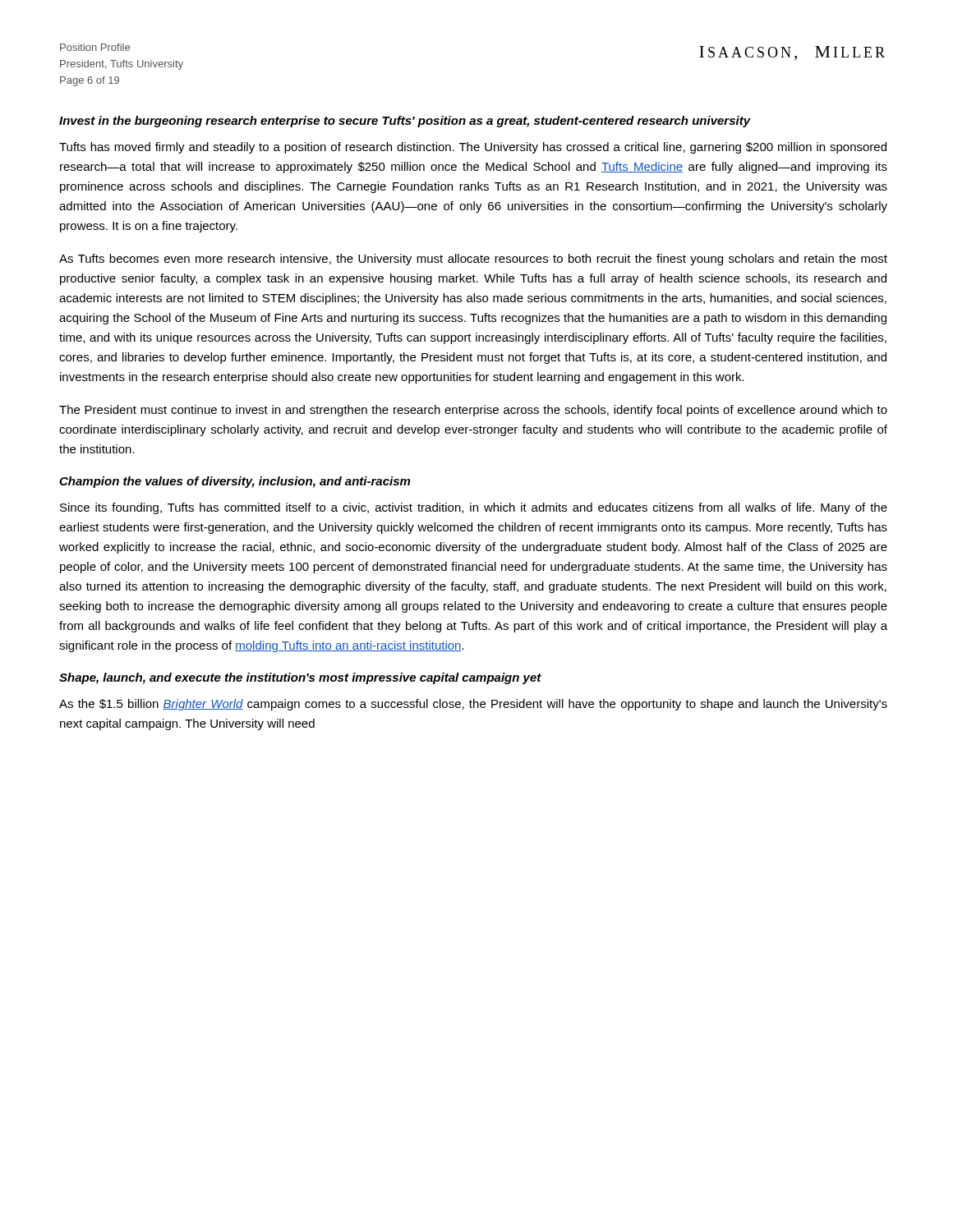Select the text block that reads "Tufts has moved firmly and"

[473, 186]
